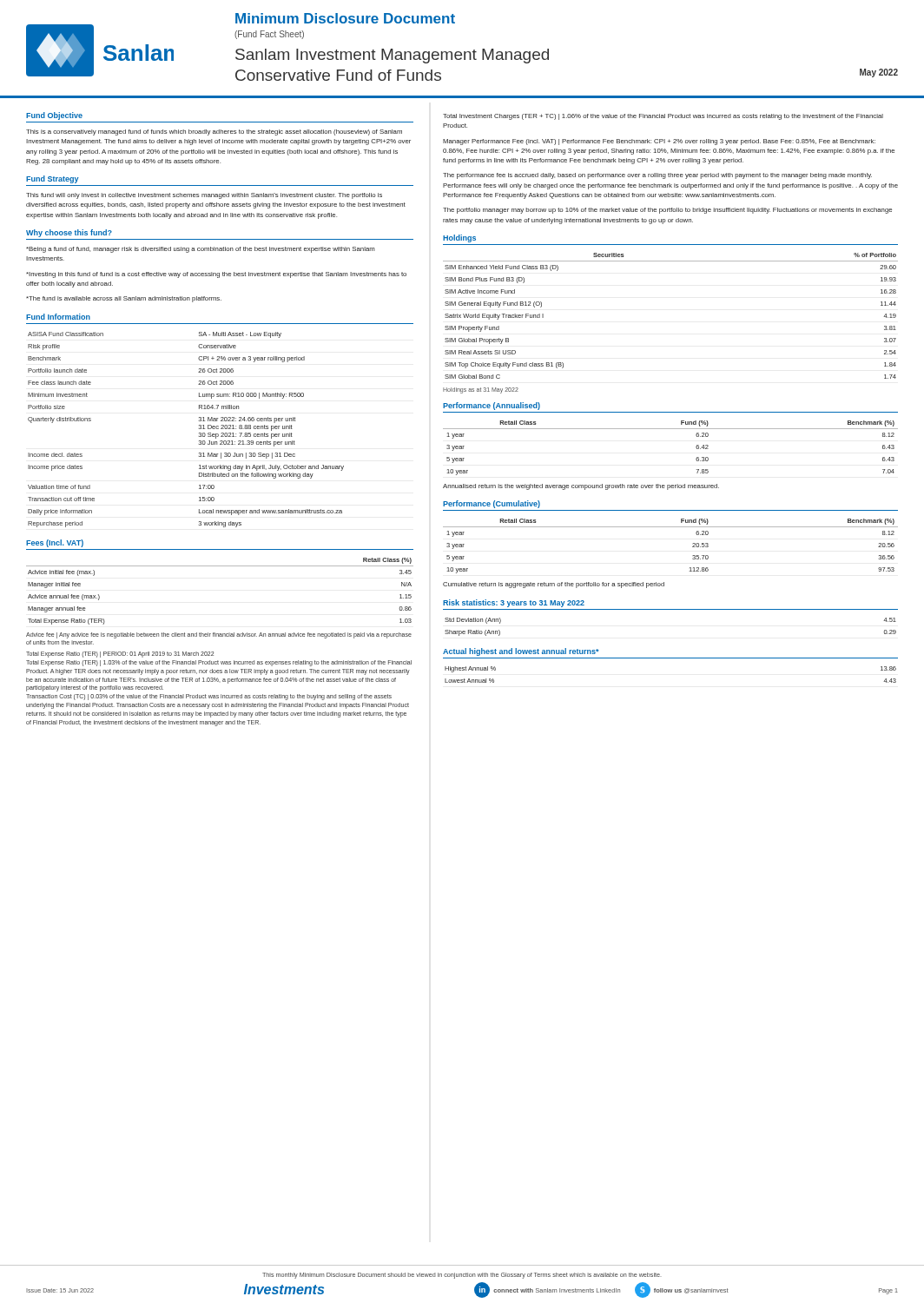Navigate to the text starting "Annualised return is the weighted"

pos(581,486)
